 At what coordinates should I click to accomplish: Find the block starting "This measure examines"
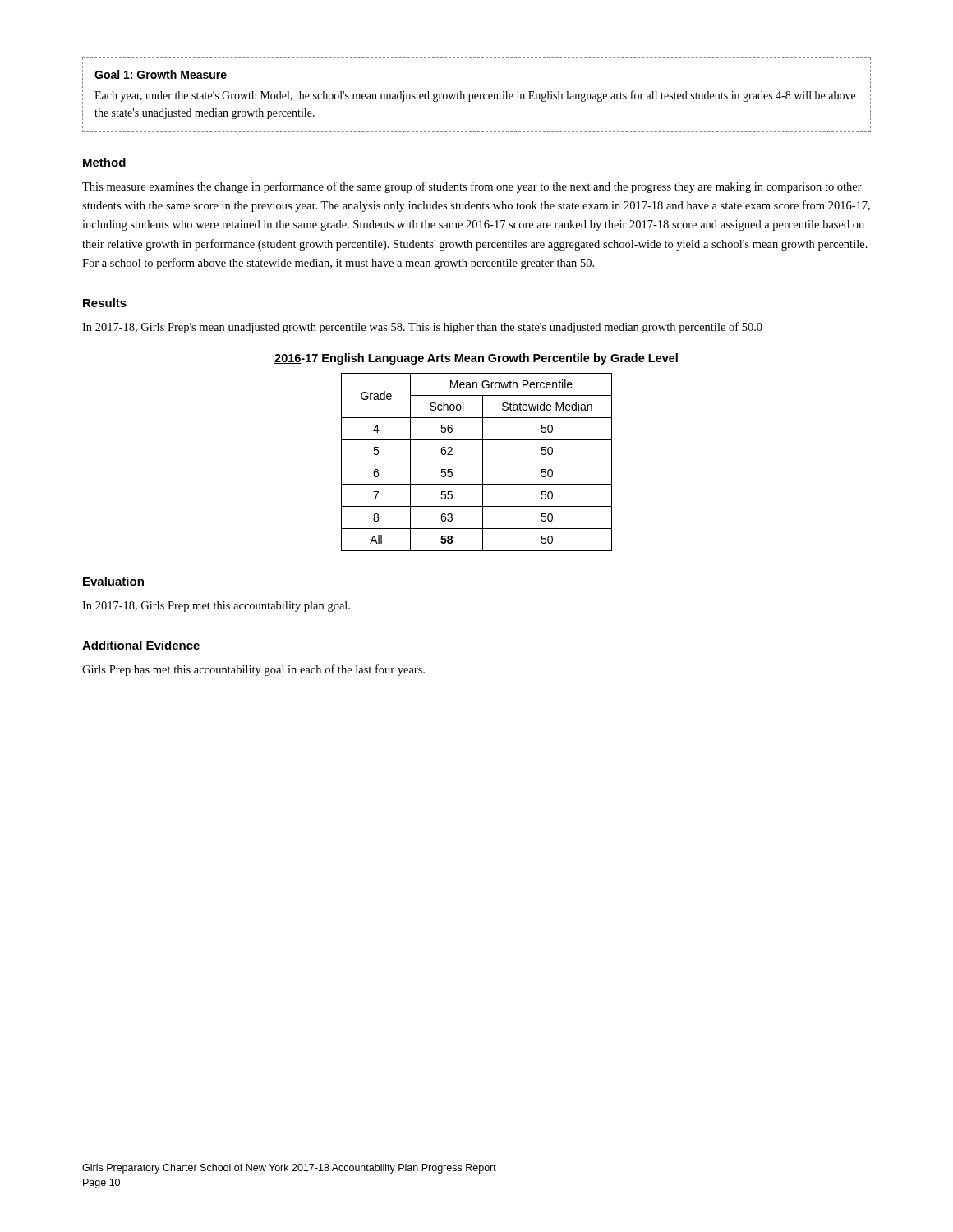pos(476,225)
